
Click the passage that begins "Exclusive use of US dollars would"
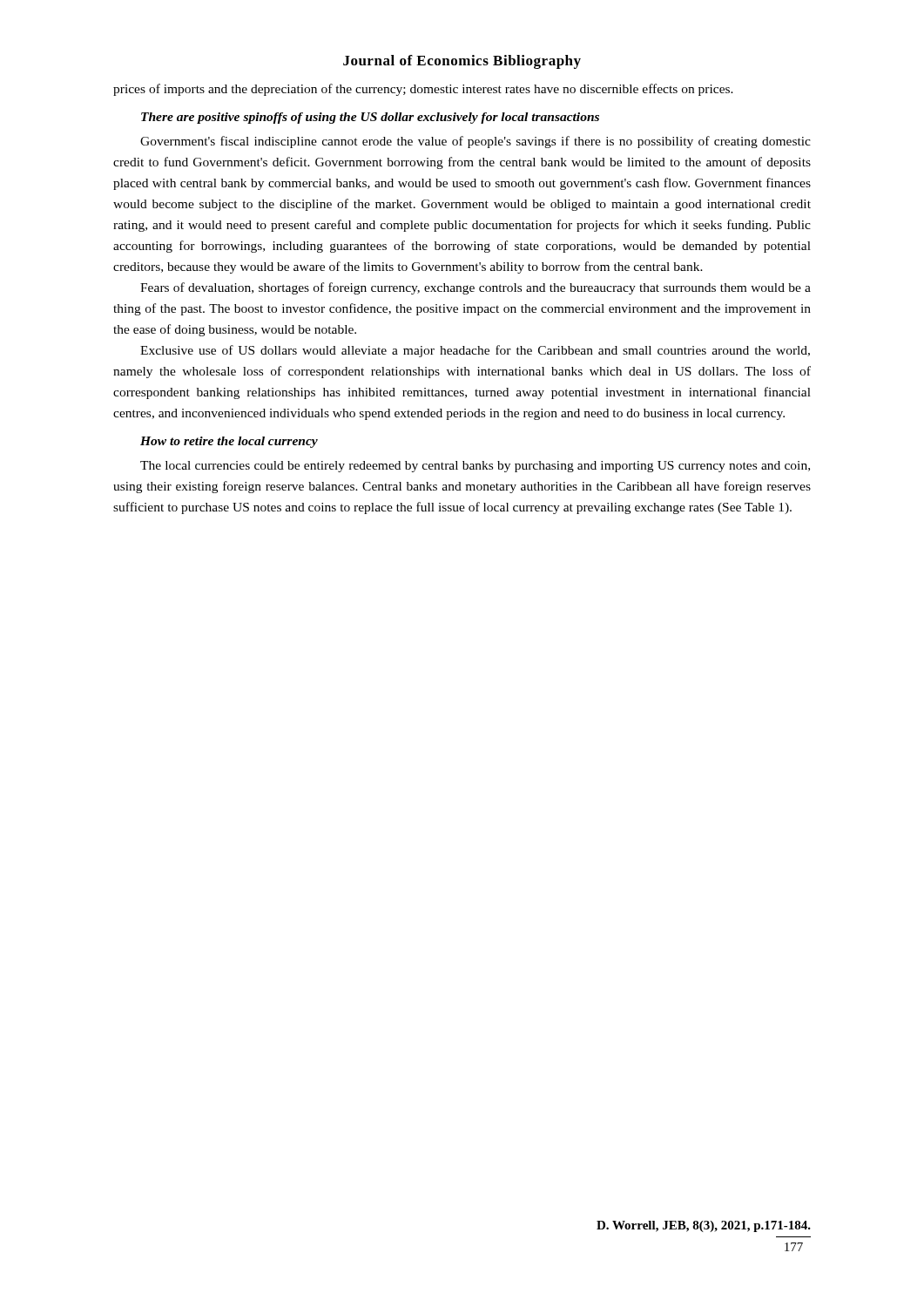(462, 382)
